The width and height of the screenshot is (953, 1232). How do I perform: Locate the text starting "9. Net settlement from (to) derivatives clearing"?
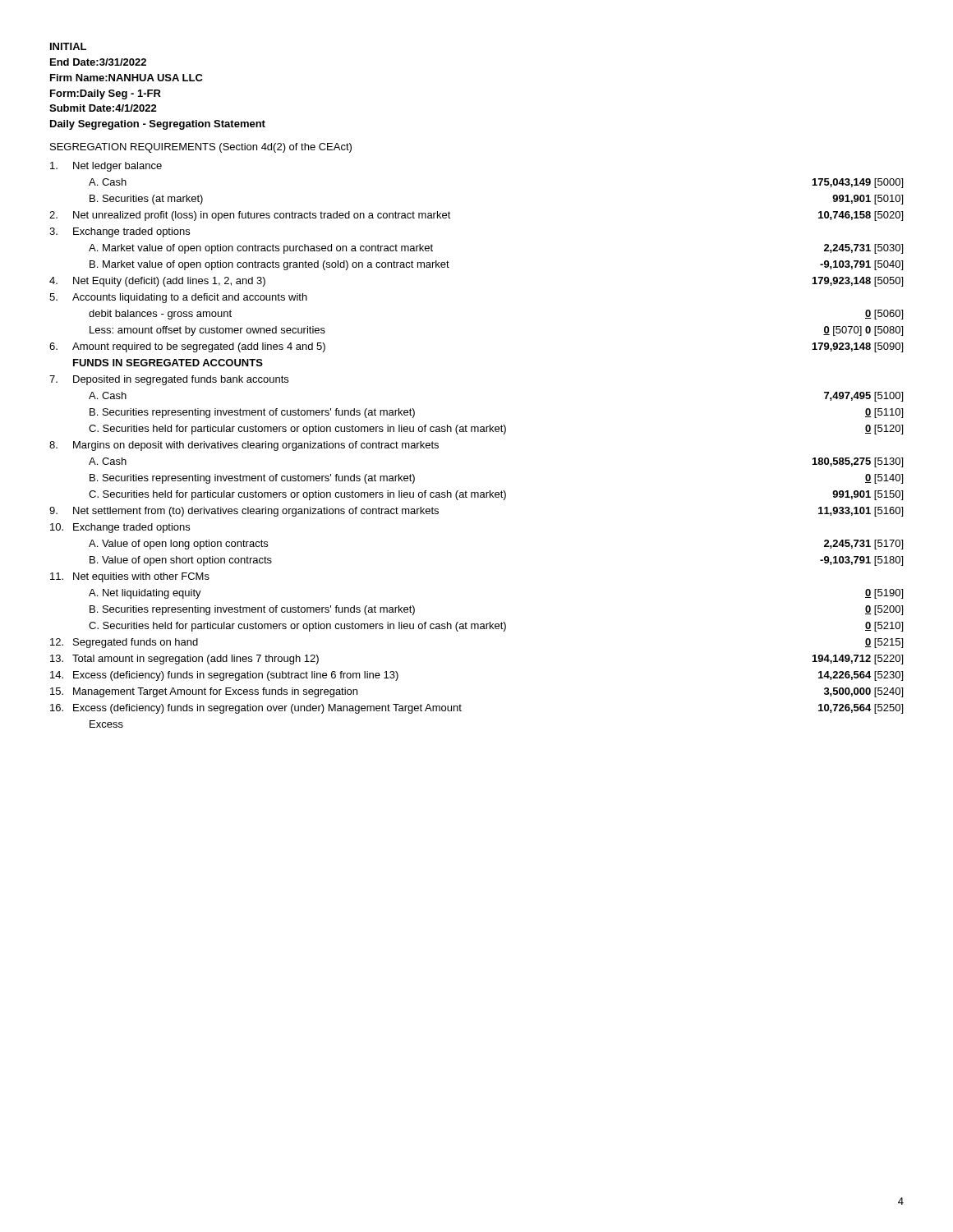coord(252,511)
